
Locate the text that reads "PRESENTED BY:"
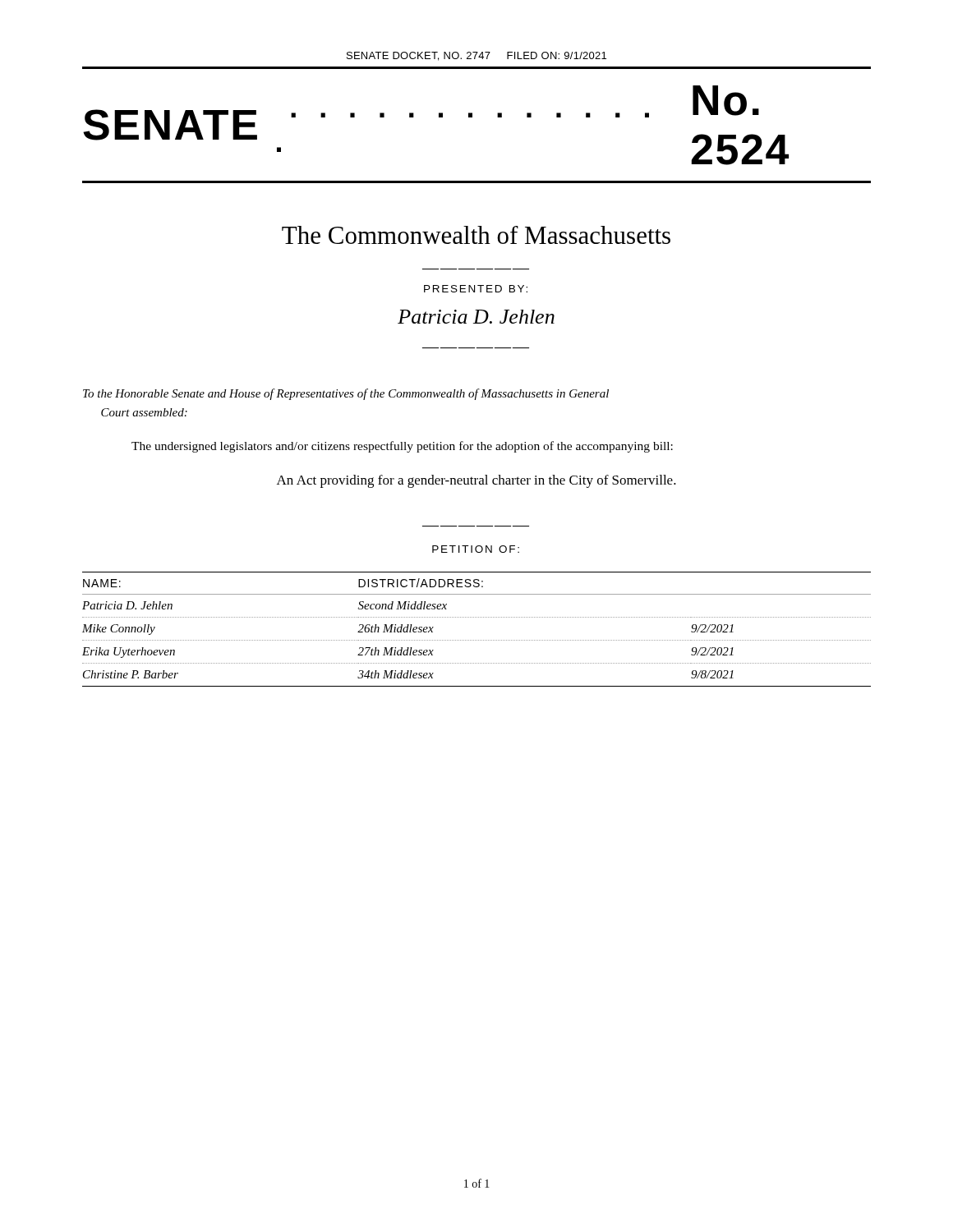click(x=476, y=289)
